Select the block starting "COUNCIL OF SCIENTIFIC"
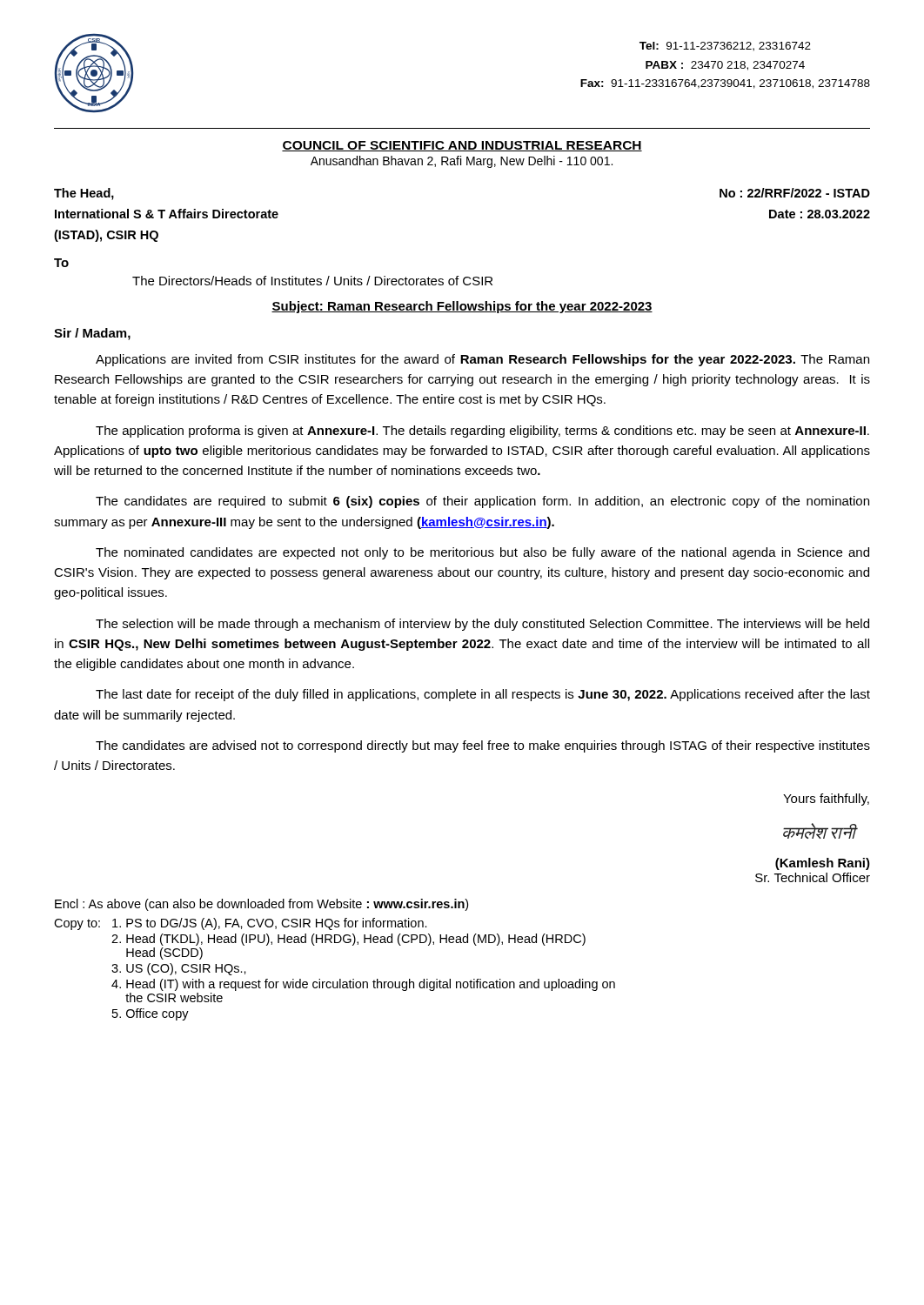 462,153
